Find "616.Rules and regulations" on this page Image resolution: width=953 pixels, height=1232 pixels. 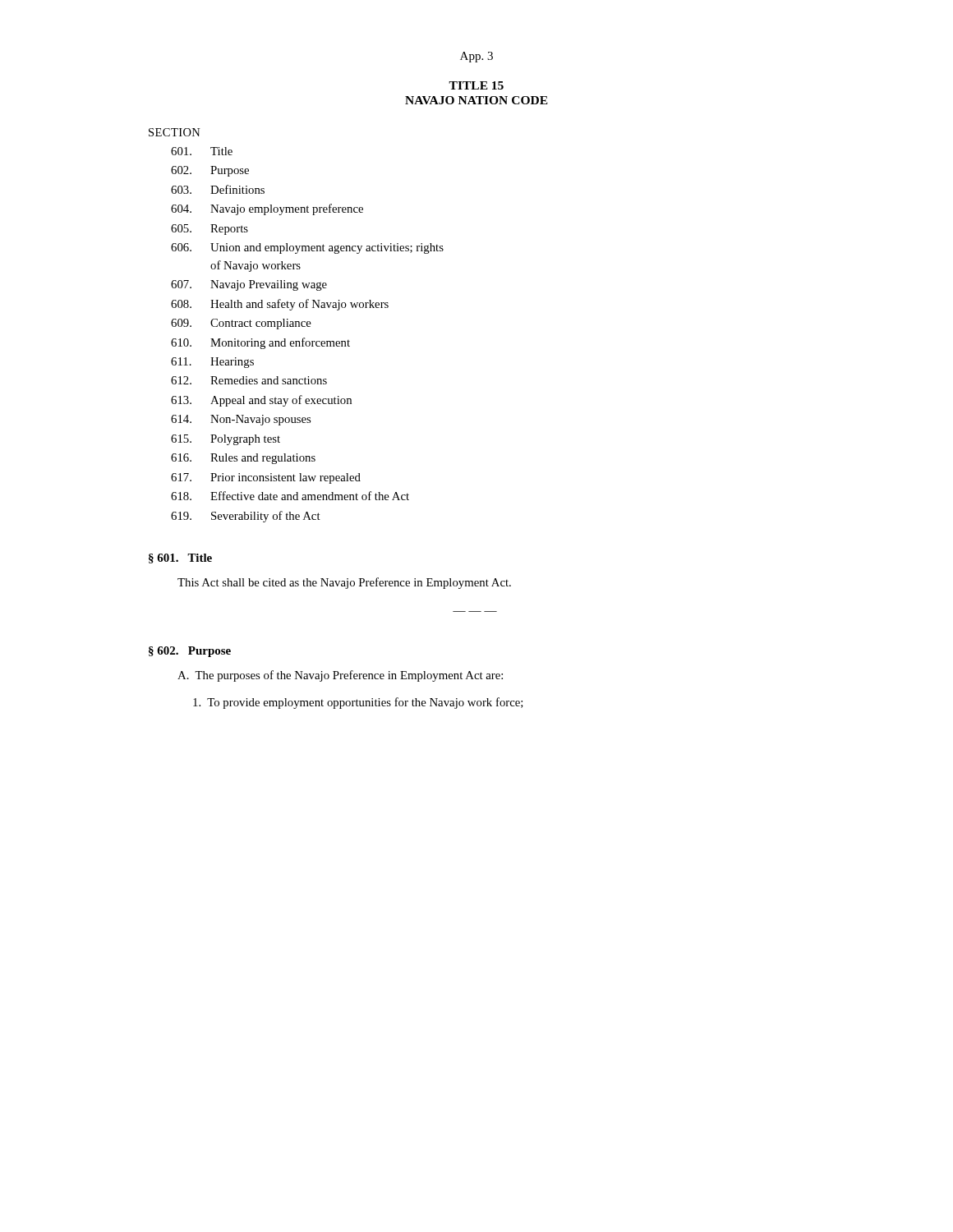click(243, 459)
